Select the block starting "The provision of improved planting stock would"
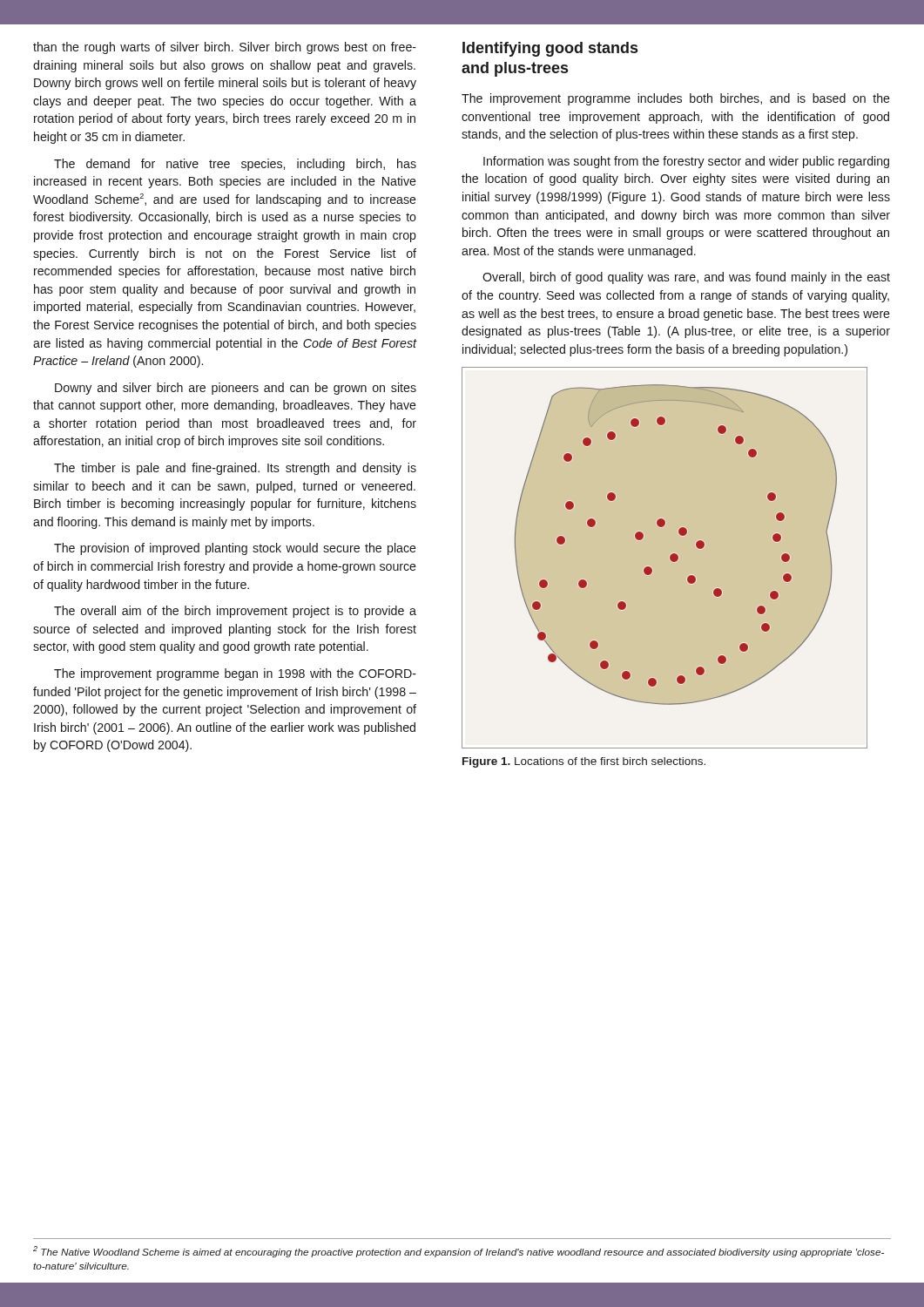This screenshot has width=924, height=1307. pyautogui.click(x=225, y=567)
